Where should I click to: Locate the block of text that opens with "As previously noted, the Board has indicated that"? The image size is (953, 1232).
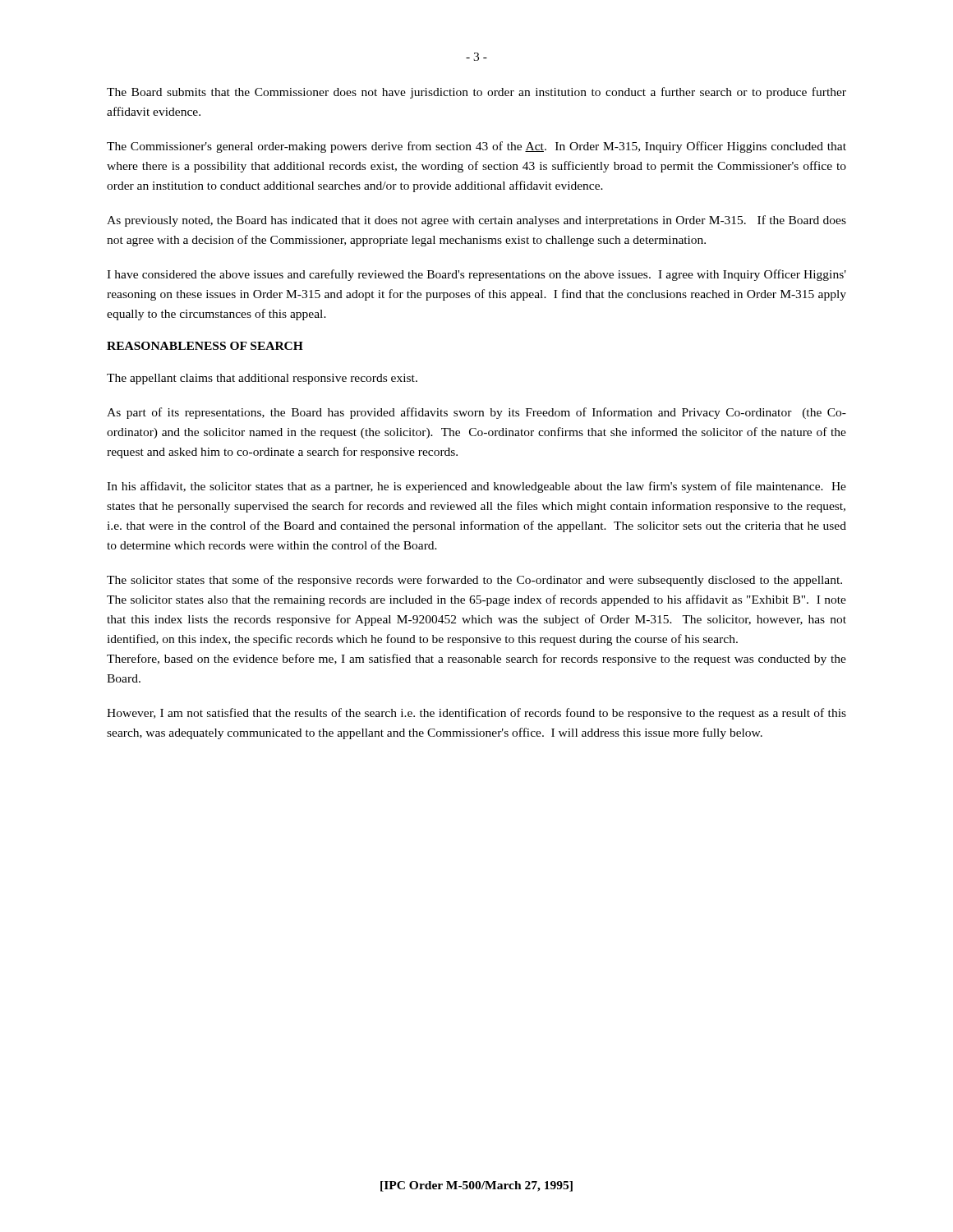click(x=476, y=230)
